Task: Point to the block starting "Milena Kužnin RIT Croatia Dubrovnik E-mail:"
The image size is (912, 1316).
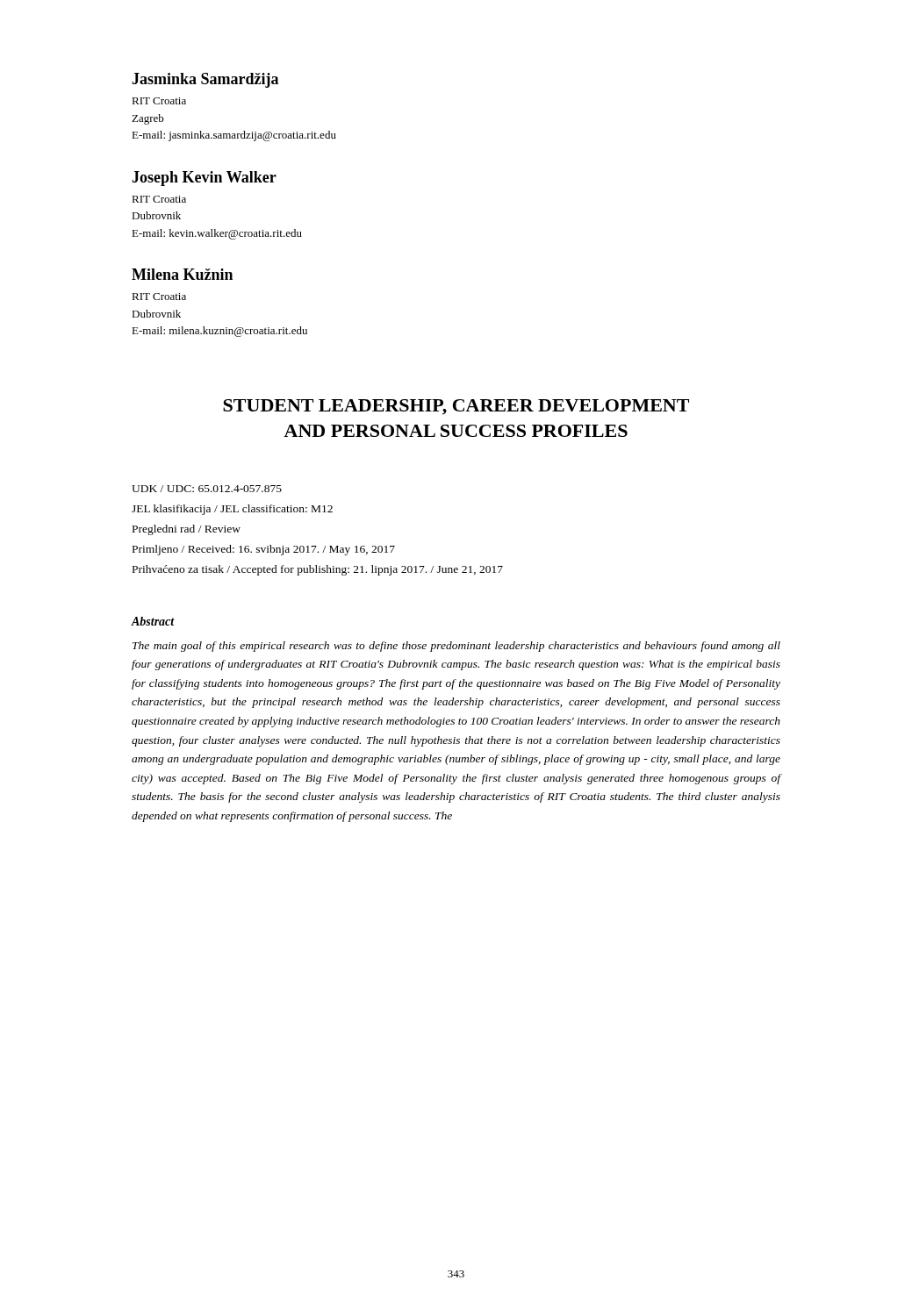Action: pyautogui.click(x=182, y=274)
